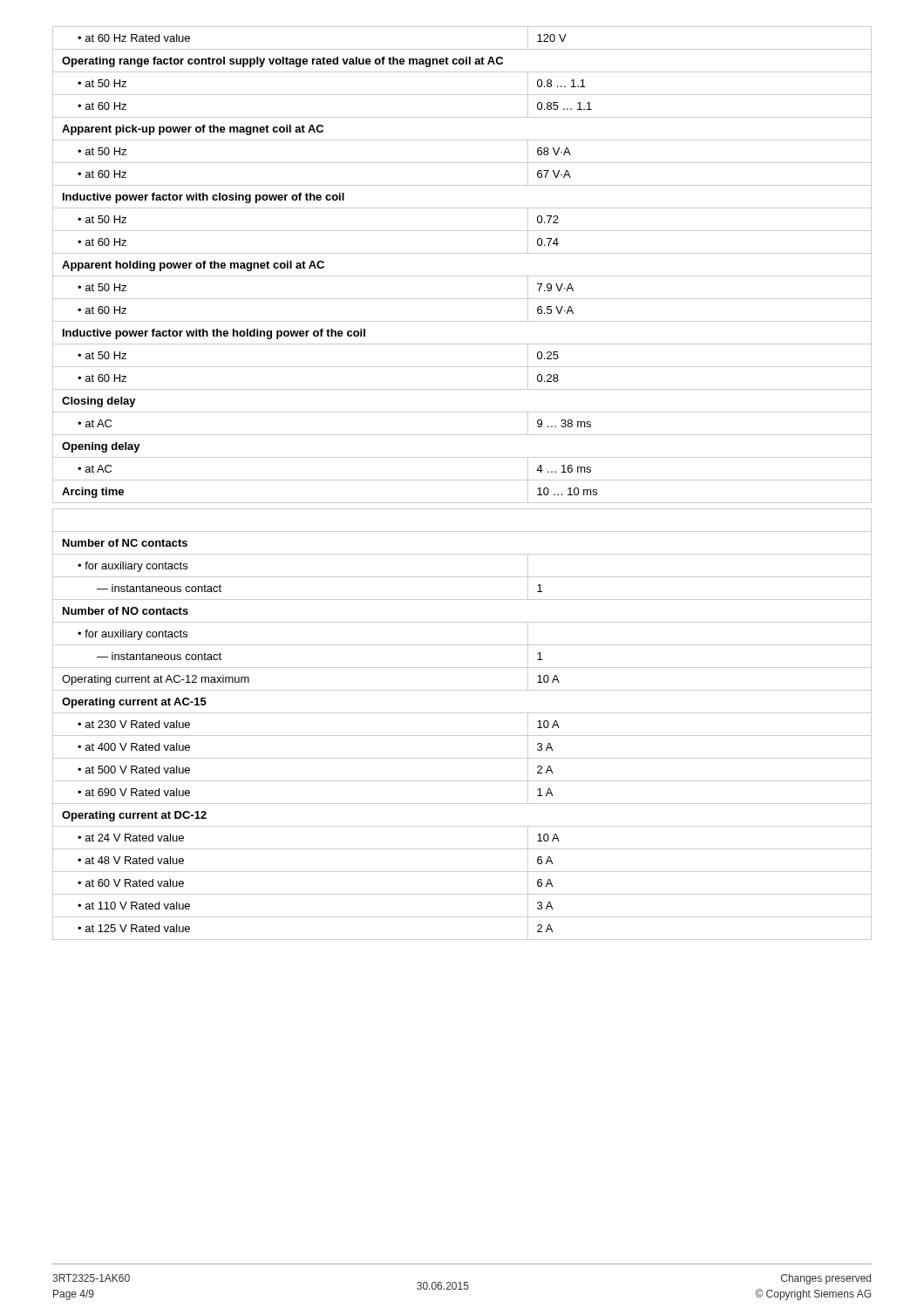Locate the table with the text "Arcing time"
This screenshot has width=924, height=1308.
click(462, 265)
